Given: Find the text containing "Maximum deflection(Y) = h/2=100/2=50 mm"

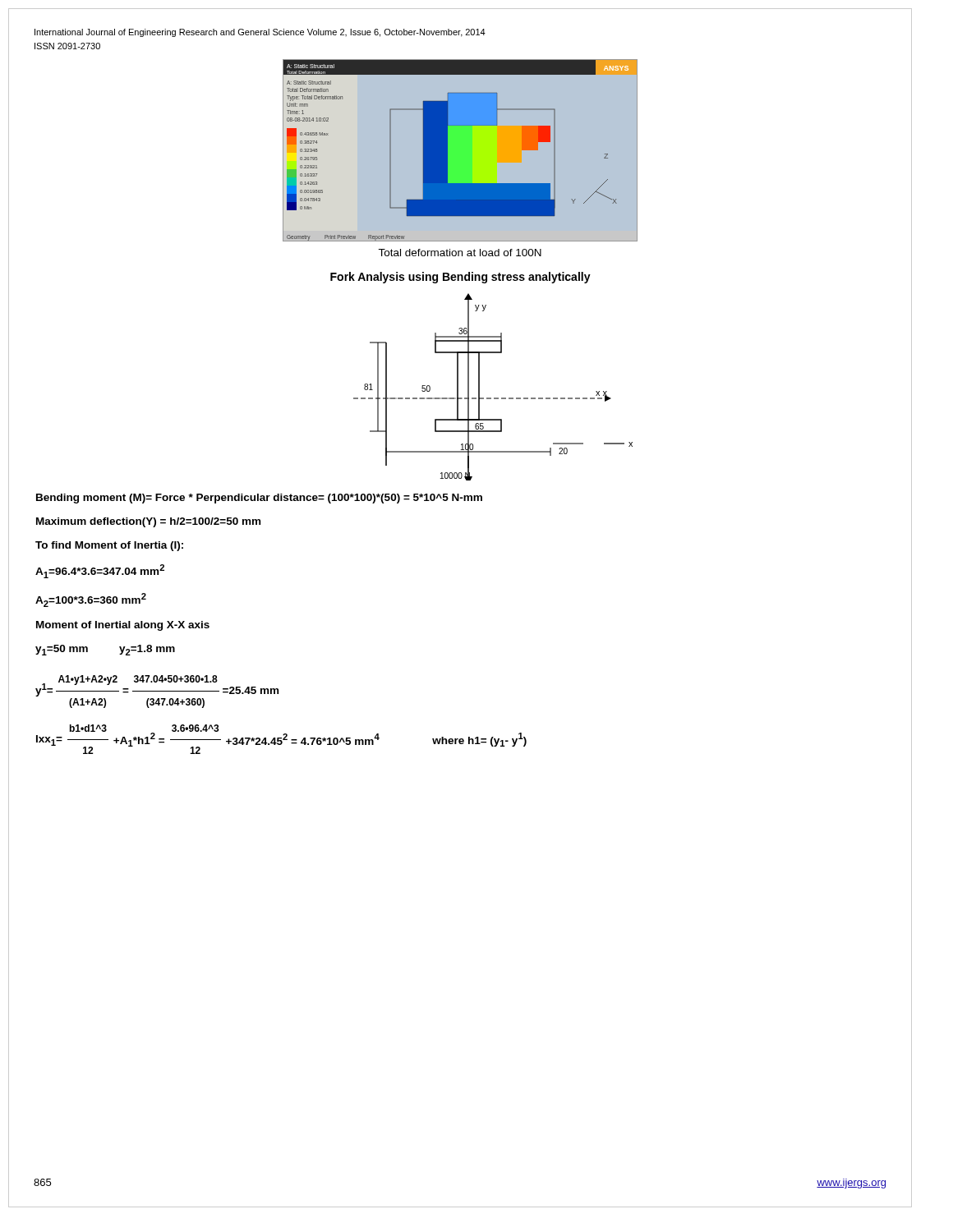Looking at the screenshot, I should click(x=148, y=521).
